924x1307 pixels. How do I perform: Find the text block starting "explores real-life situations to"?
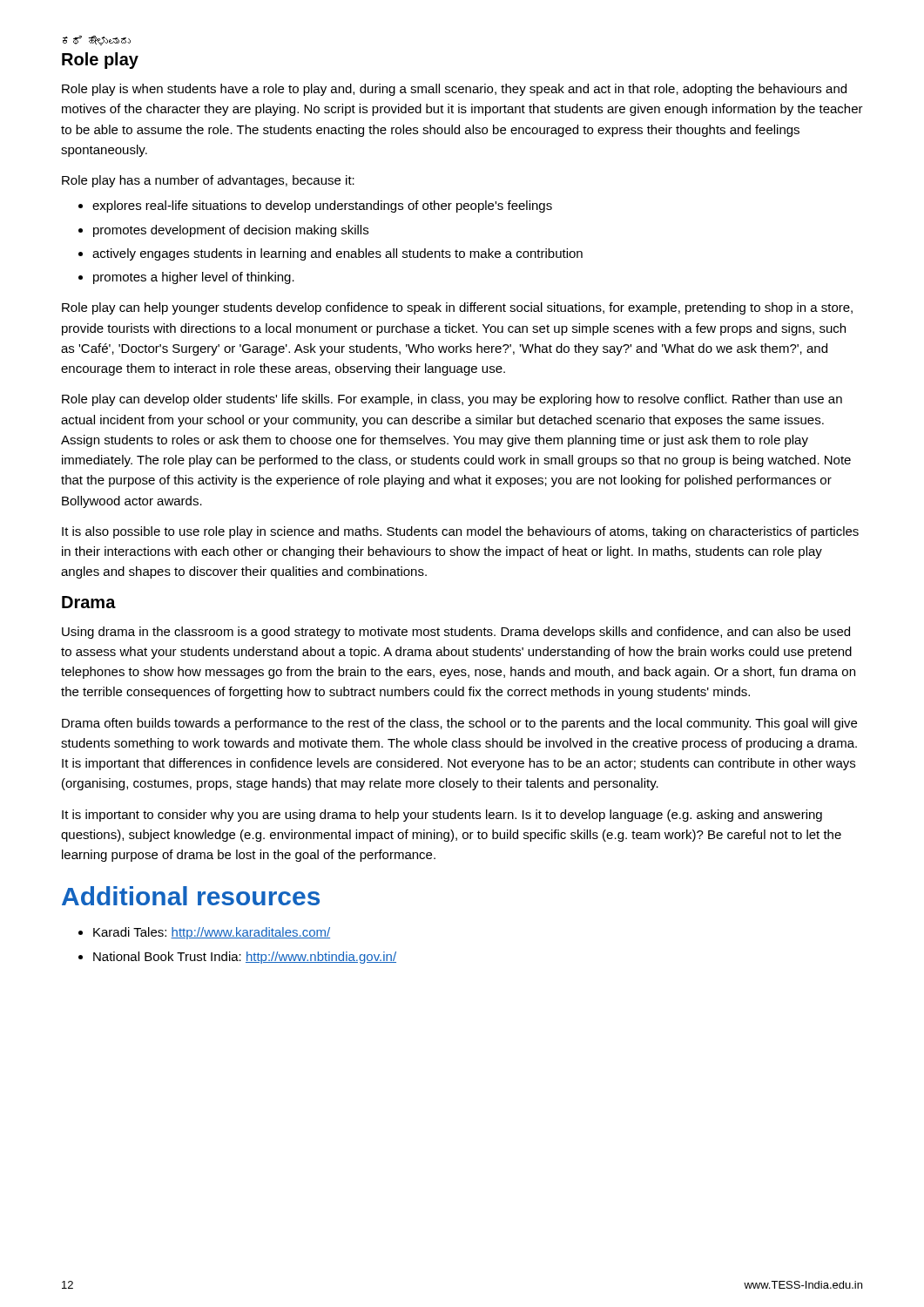pos(322,205)
